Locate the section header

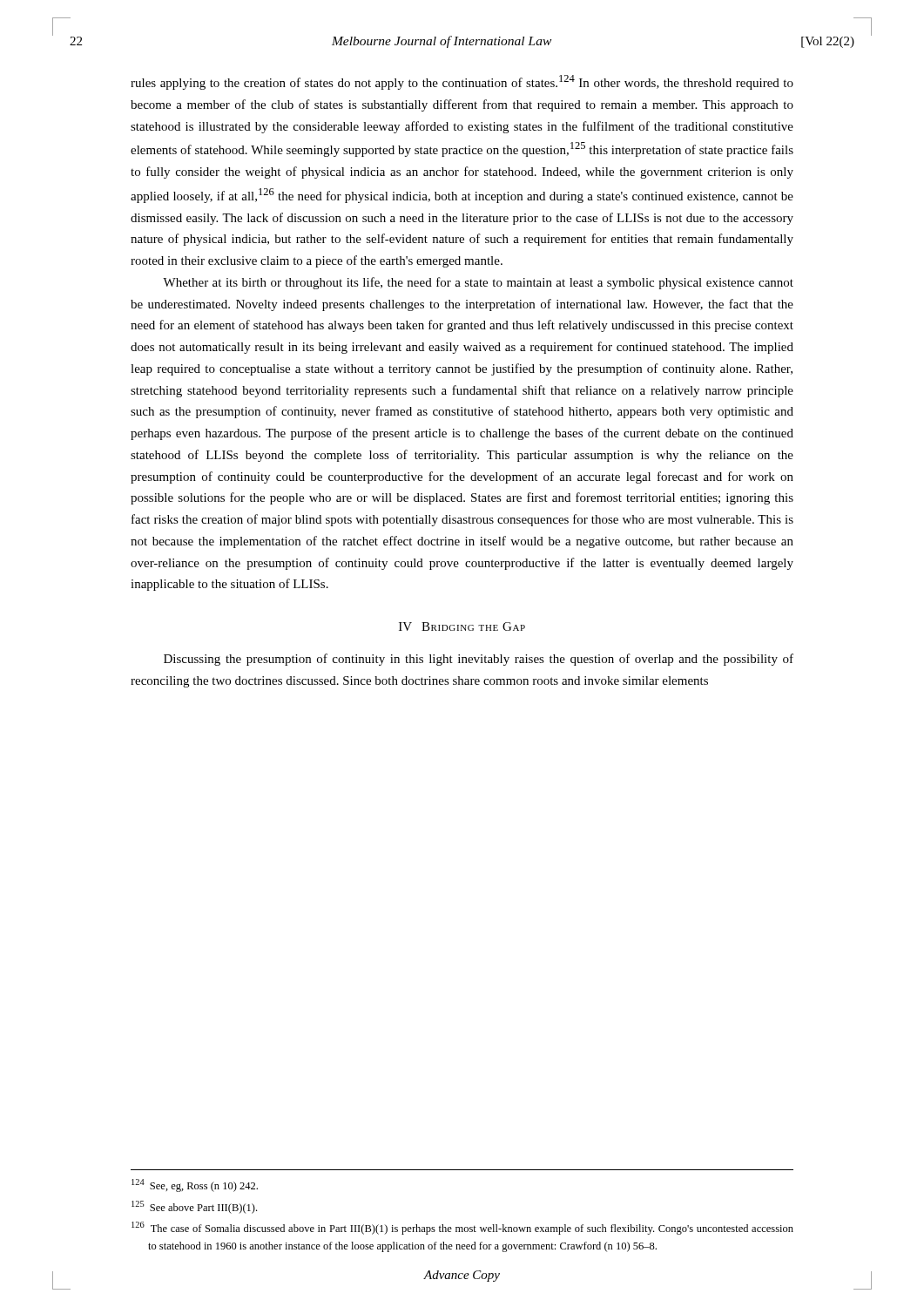(x=462, y=627)
